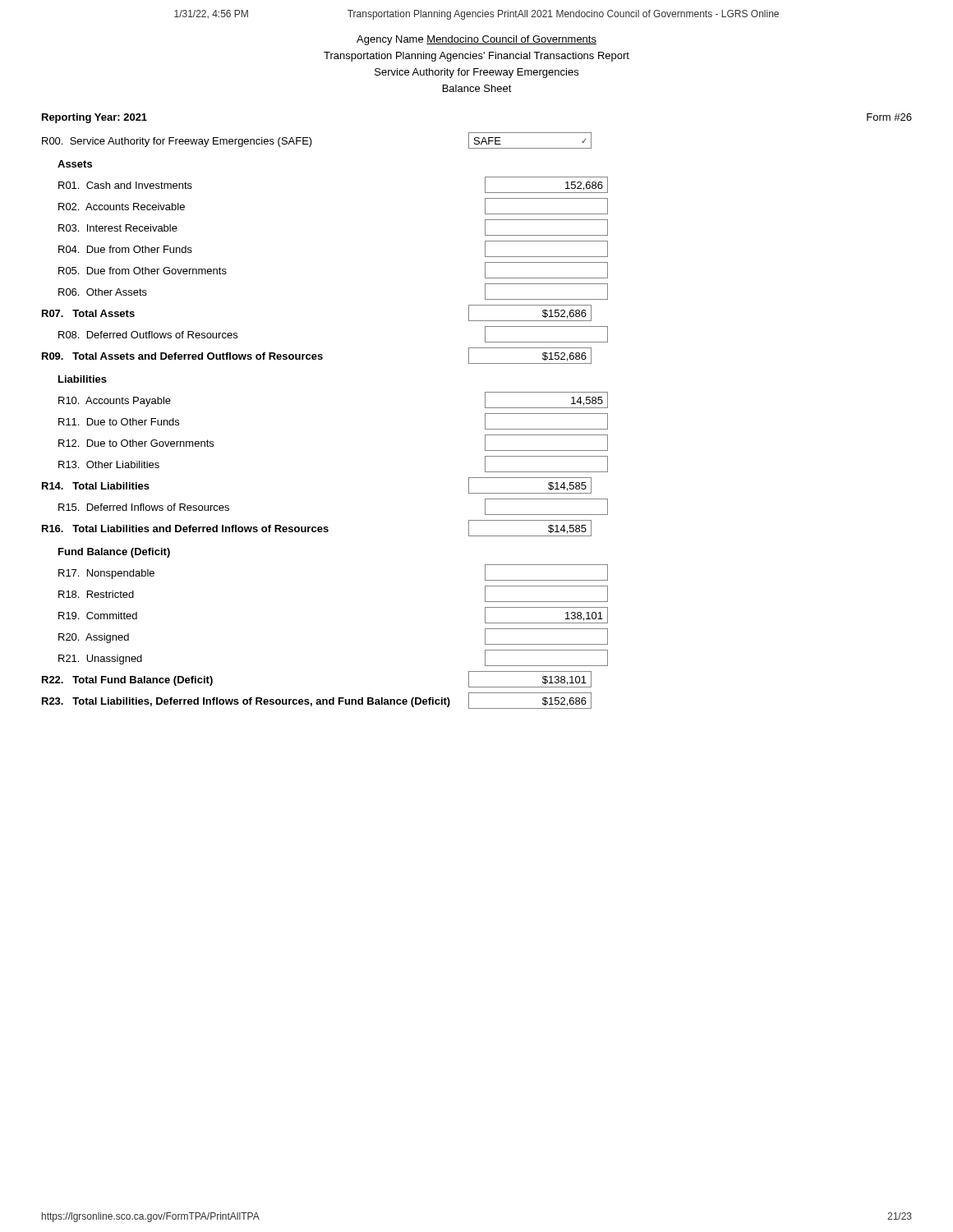Navigate to the text block starting "R12. Due to"
The image size is (953, 1232).
pos(133,442)
